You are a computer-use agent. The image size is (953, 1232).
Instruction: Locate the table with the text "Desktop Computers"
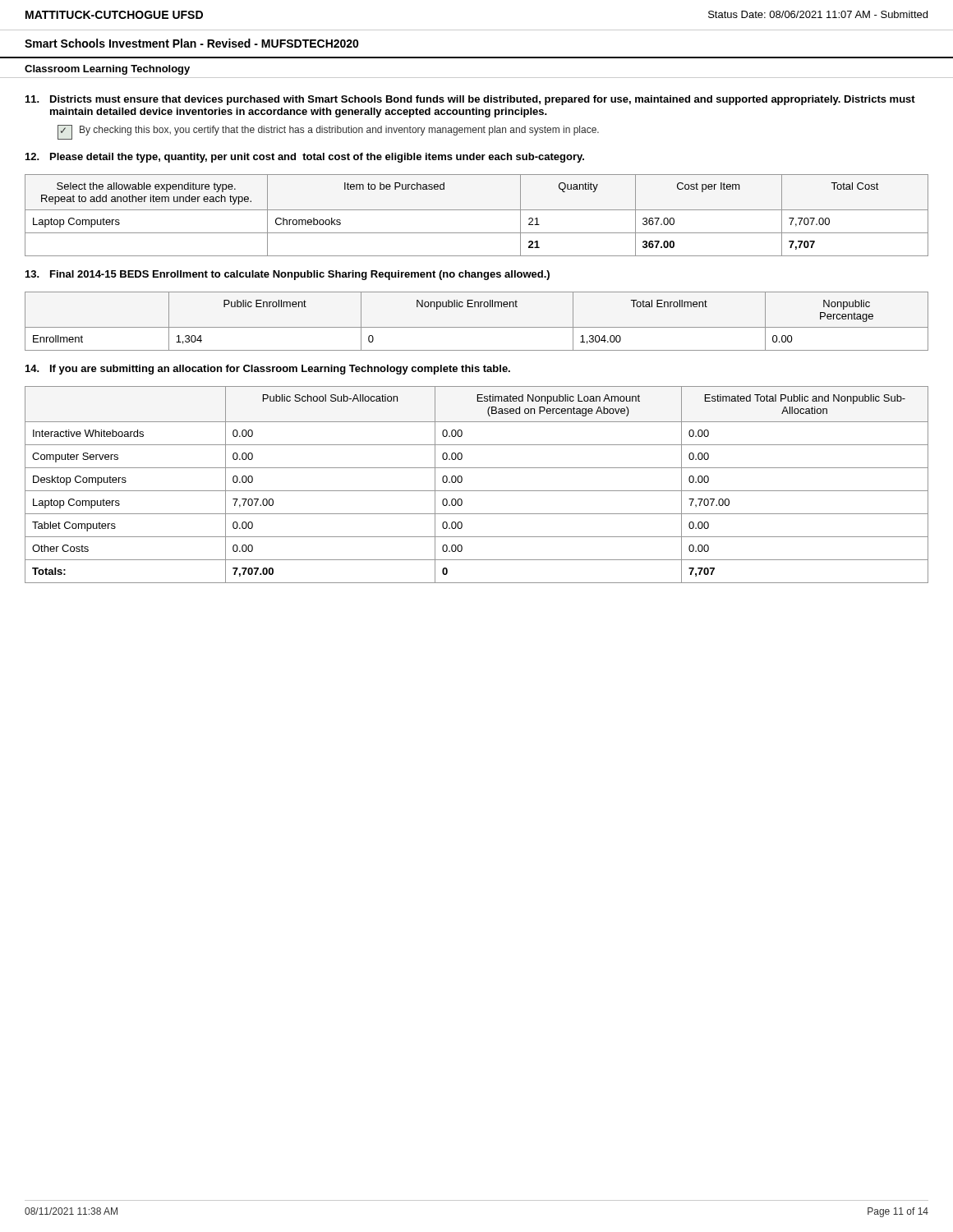click(x=476, y=485)
